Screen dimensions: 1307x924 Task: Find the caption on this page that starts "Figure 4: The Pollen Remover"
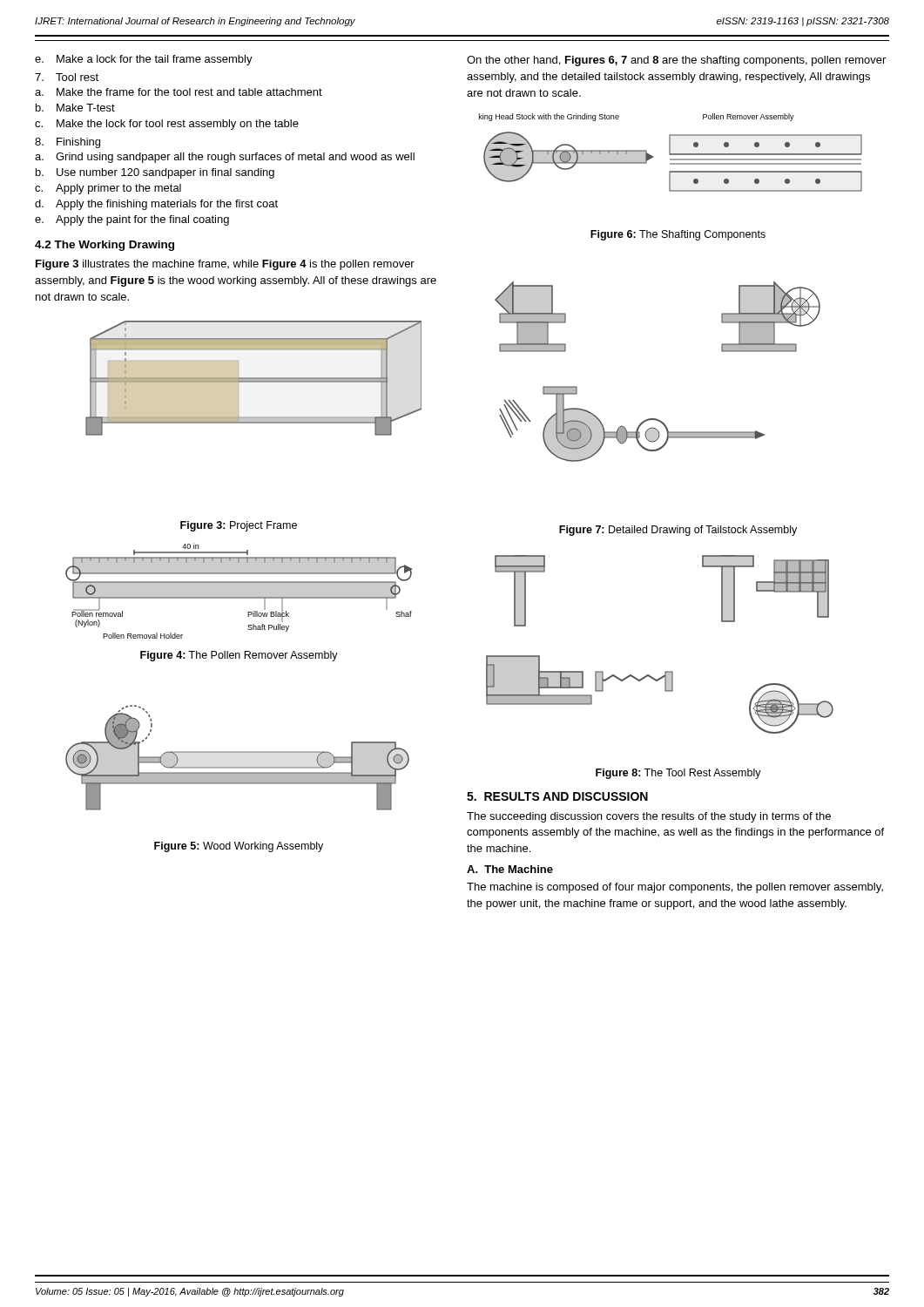pyautogui.click(x=239, y=655)
